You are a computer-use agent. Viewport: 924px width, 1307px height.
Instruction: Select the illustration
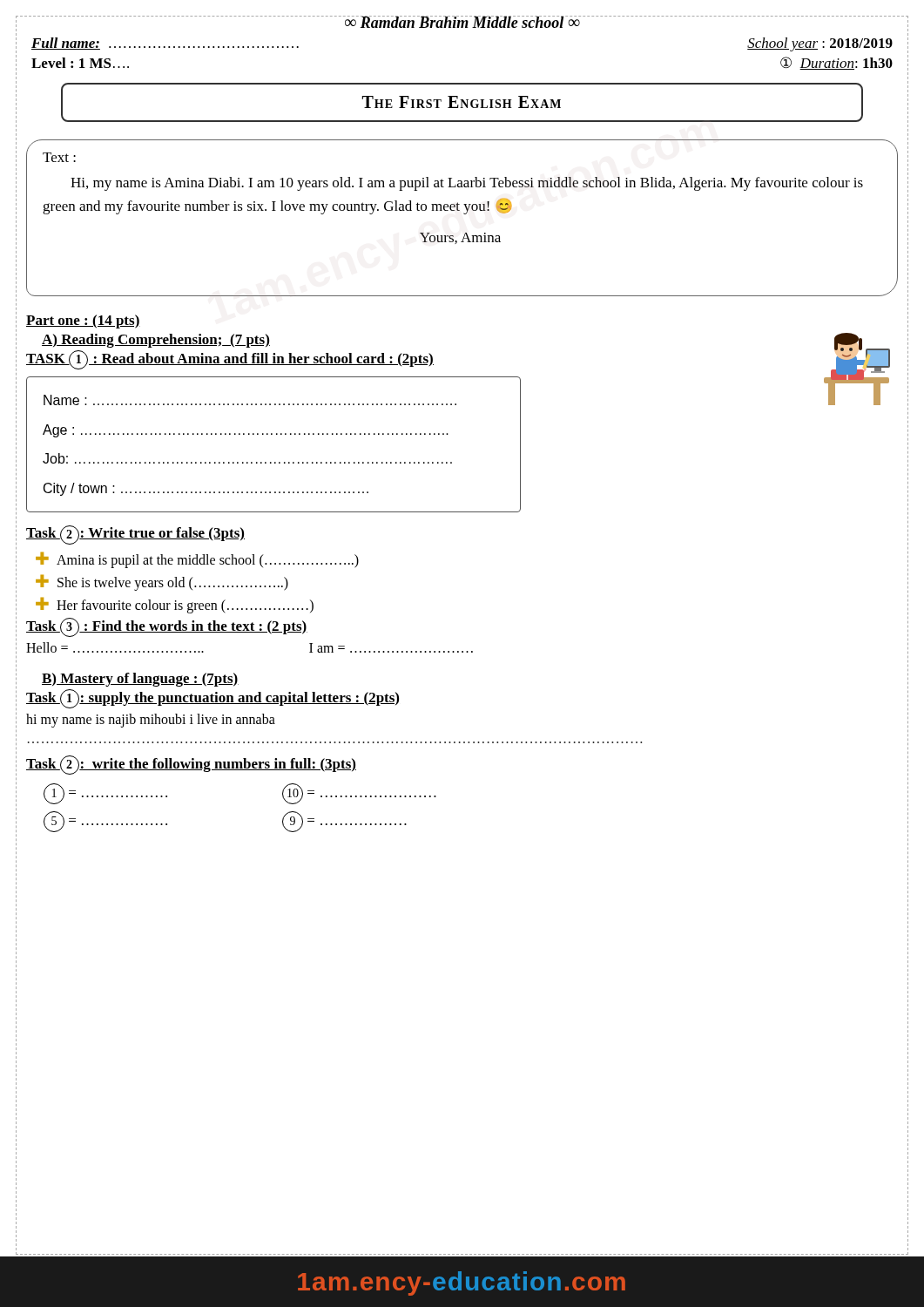point(848,358)
